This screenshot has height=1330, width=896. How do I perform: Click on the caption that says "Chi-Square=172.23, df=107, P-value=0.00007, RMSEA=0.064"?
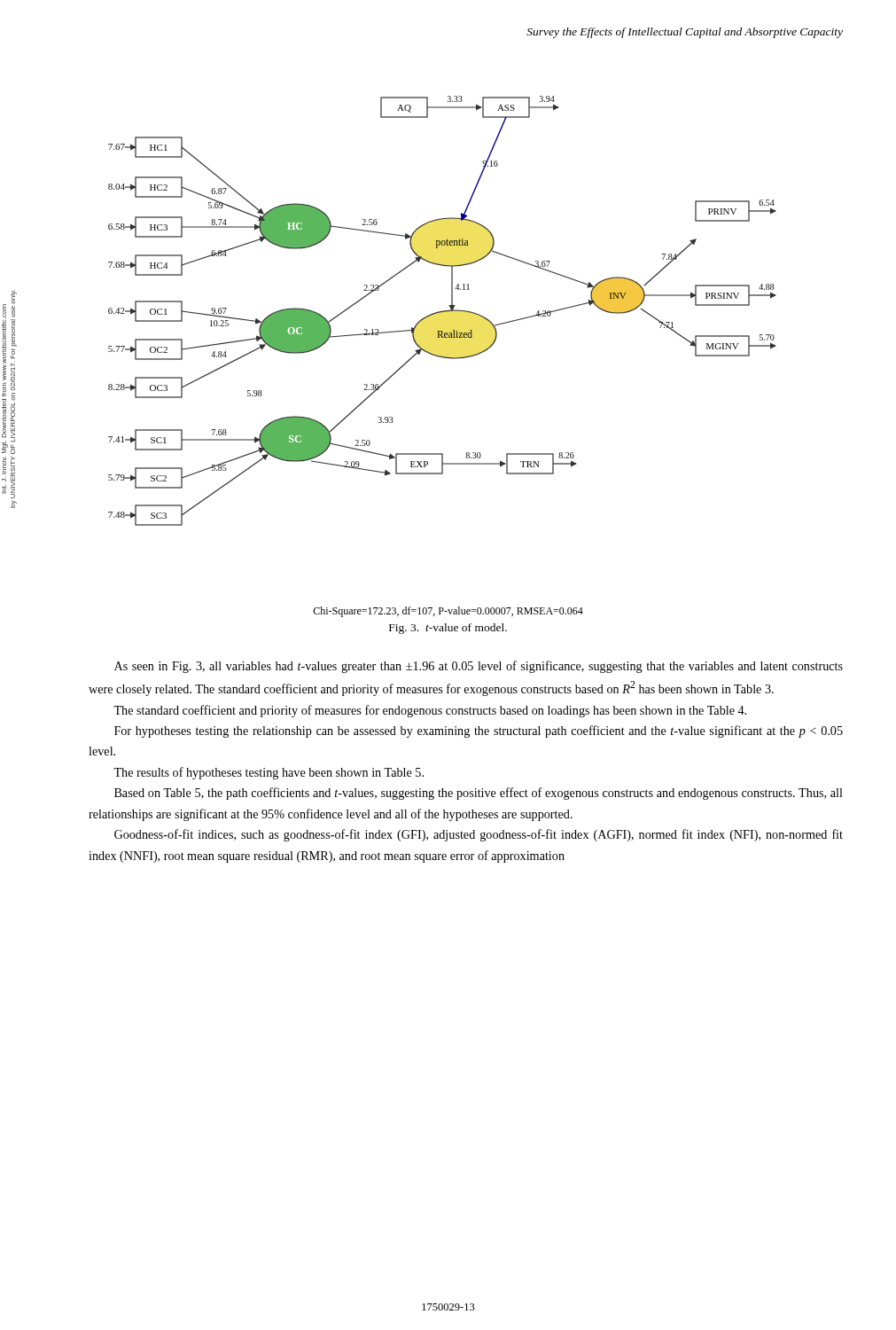coord(448,611)
